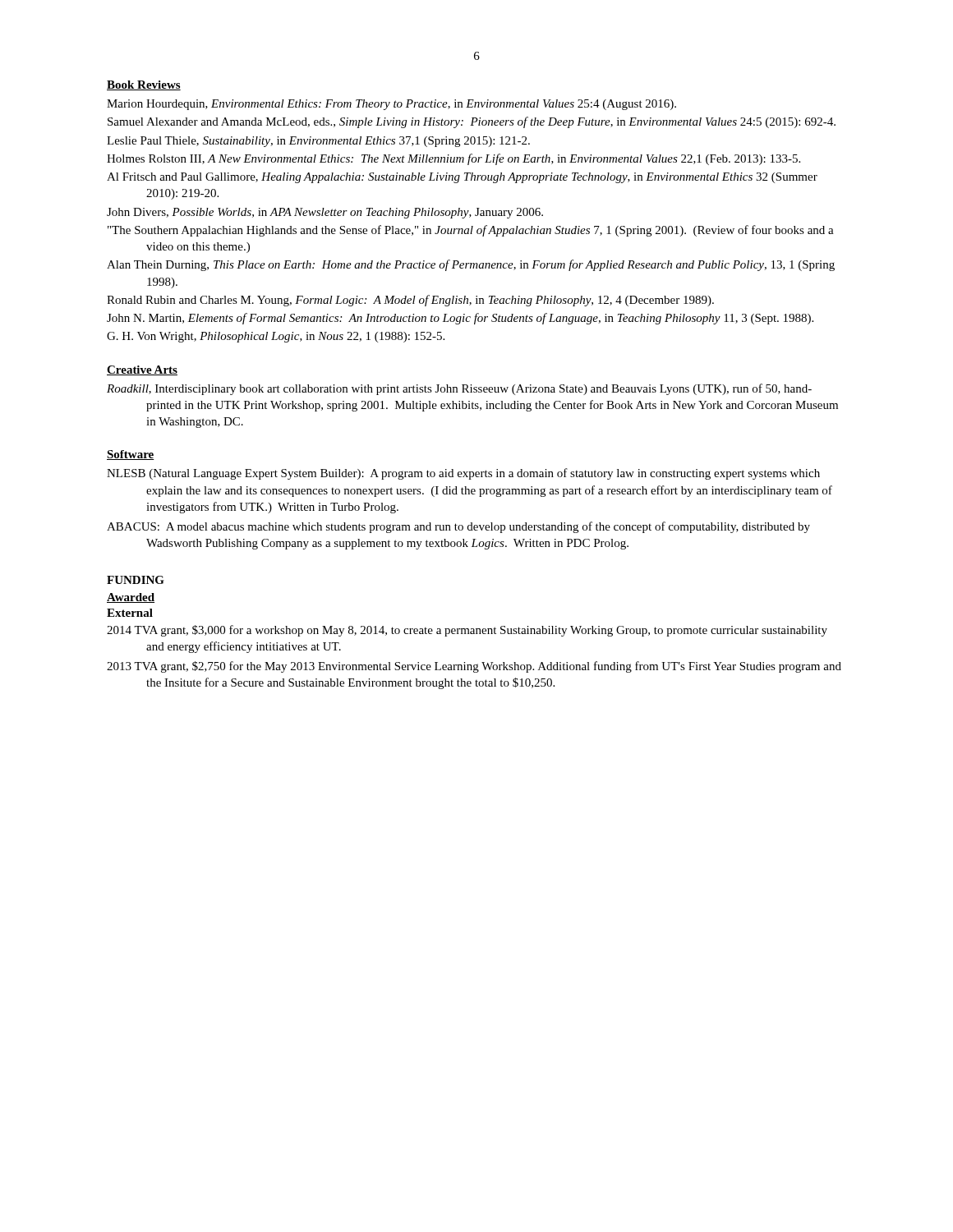Viewport: 953px width, 1232px height.
Task: Locate the text starting "2014 TVA grant, $3,000 for a"
Action: click(x=467, y=638)
